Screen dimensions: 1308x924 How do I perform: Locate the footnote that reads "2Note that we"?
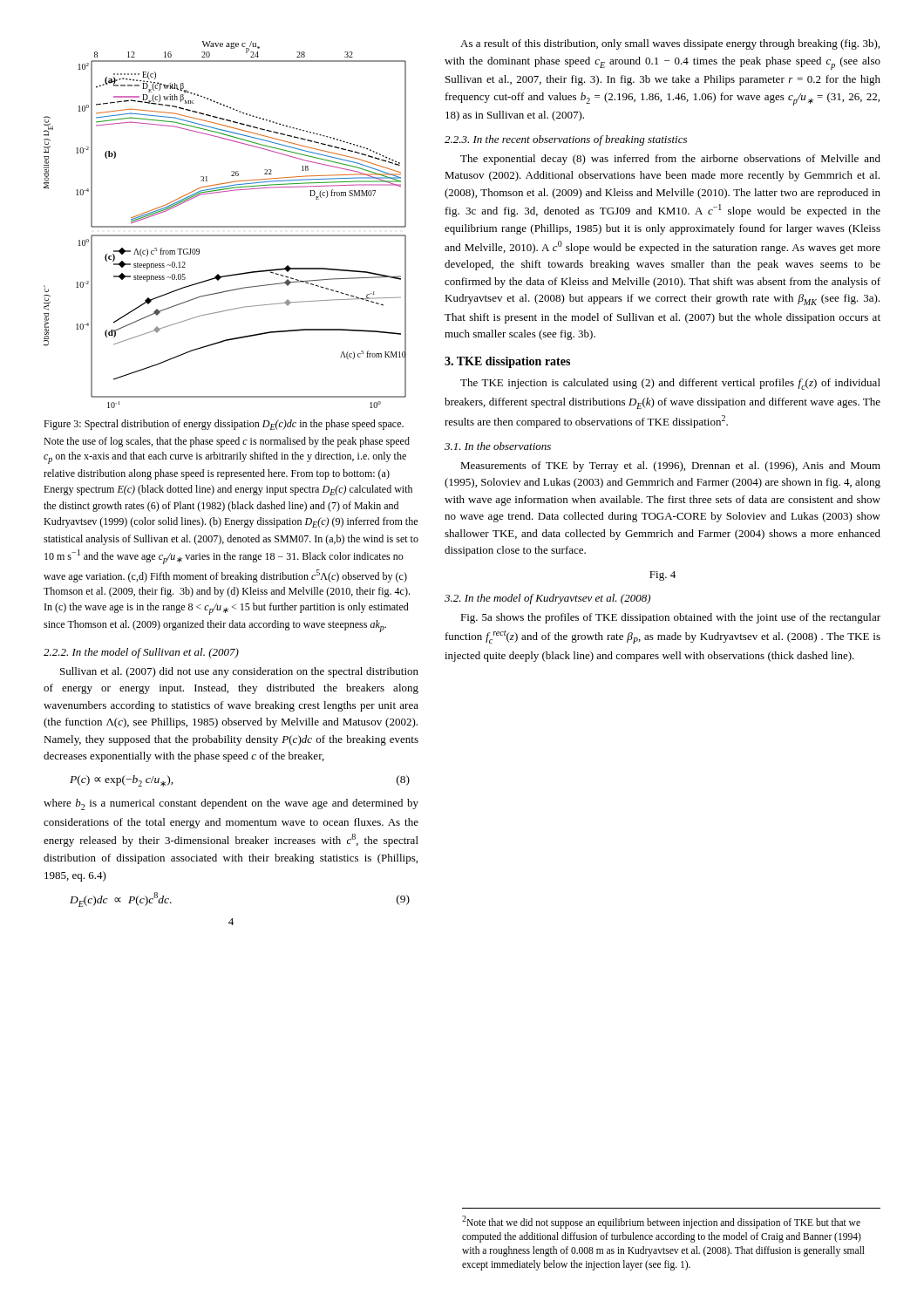(663, 1242)
